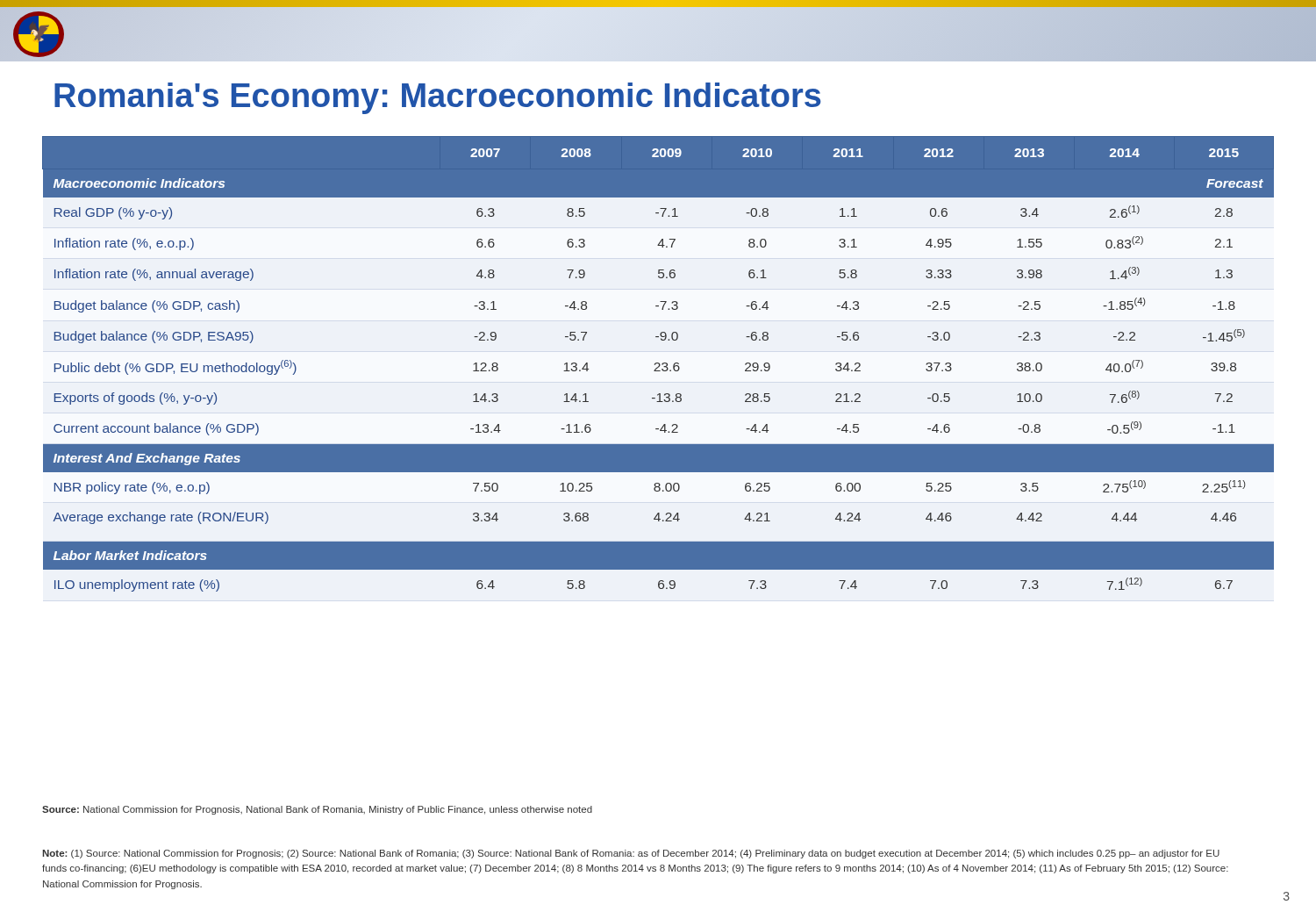Viewport: 1316px width, 912px height.
Task: Locate the block of text that opens with "Source: National Commission for Prognosis, National Bank of"
Action: [x=317, y=809]
